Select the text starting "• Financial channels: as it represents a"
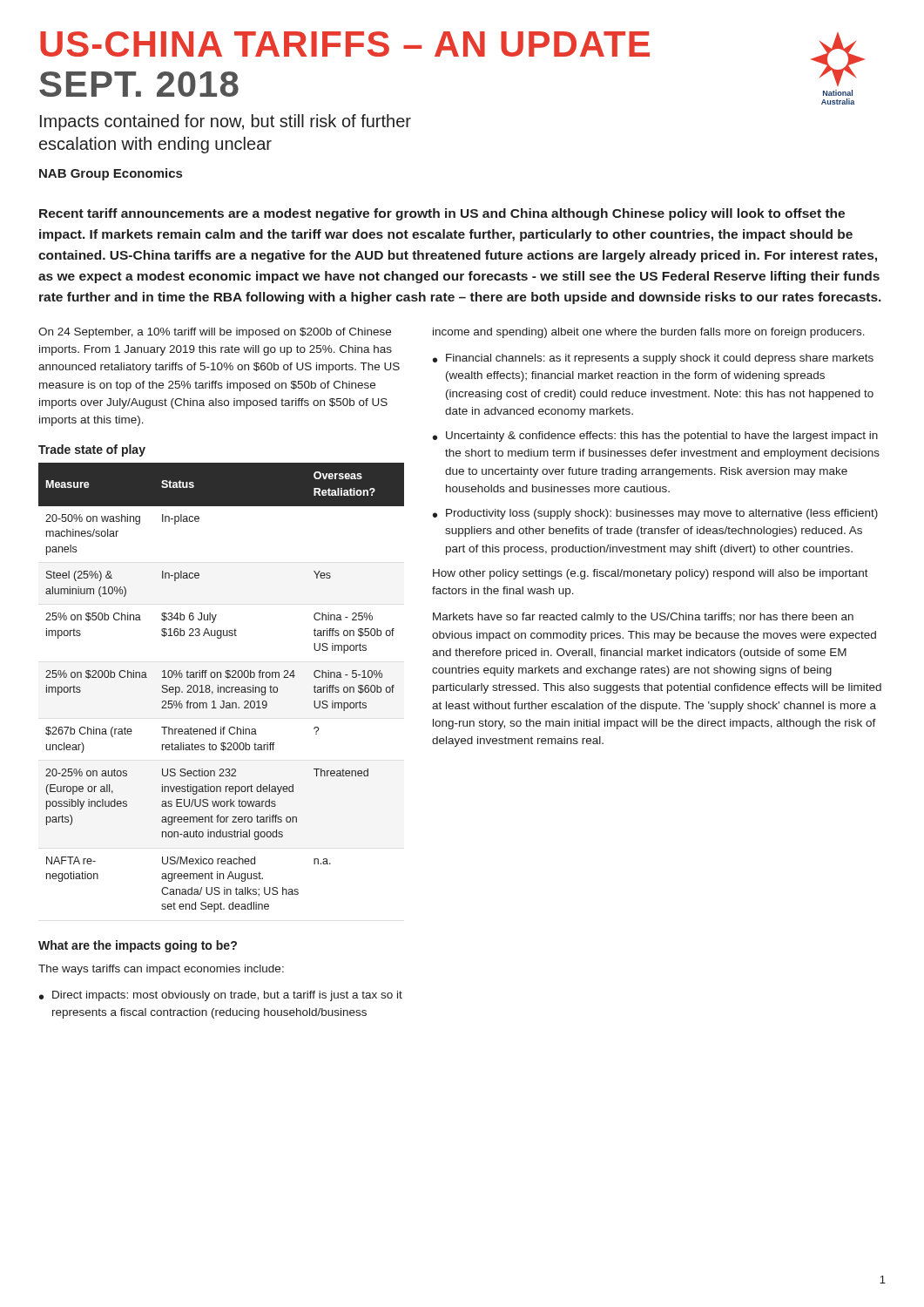This screenshot has height=1307, width=924. coord(659,385)
